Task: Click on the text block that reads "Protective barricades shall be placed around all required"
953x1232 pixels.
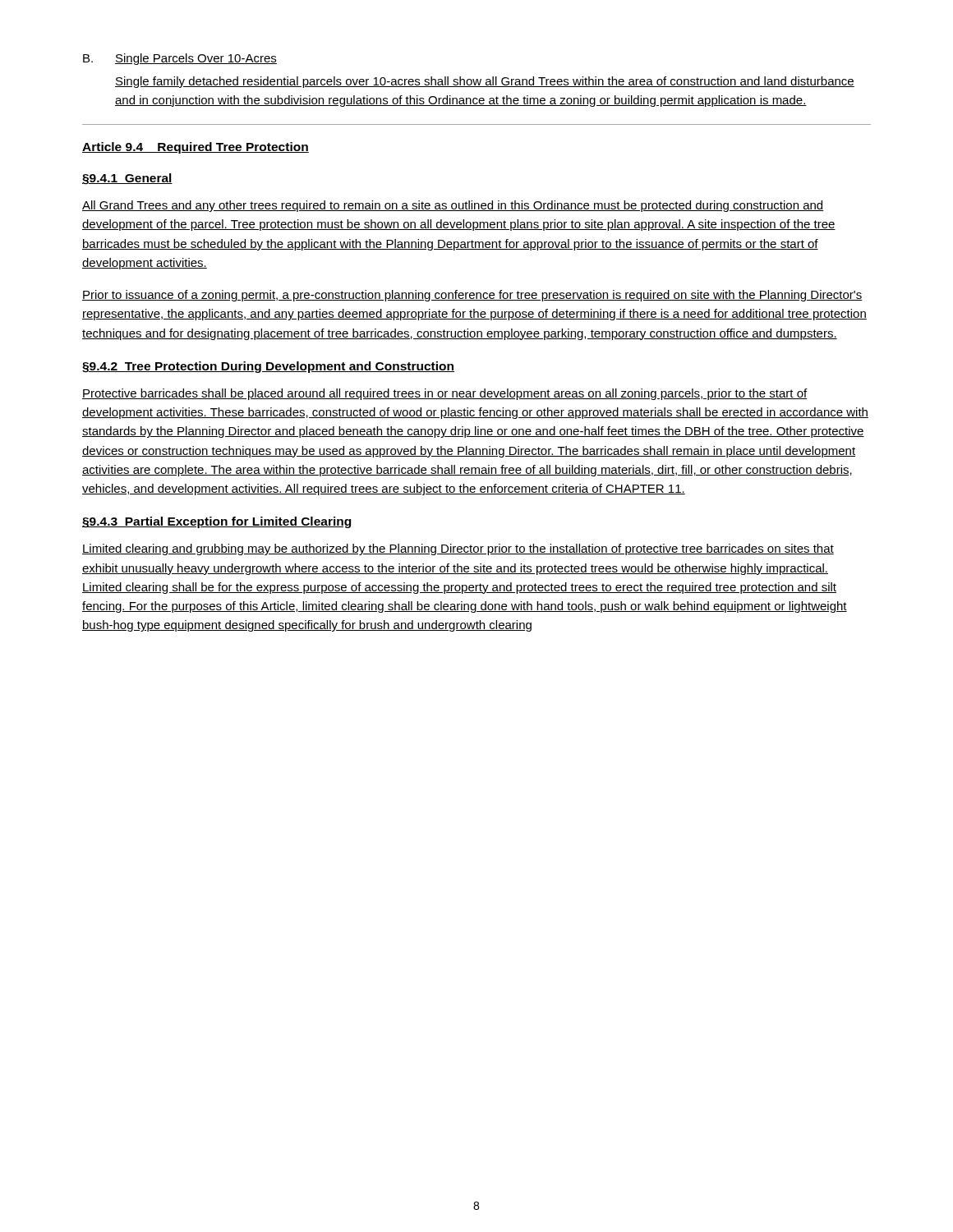Action: [475, 441]
